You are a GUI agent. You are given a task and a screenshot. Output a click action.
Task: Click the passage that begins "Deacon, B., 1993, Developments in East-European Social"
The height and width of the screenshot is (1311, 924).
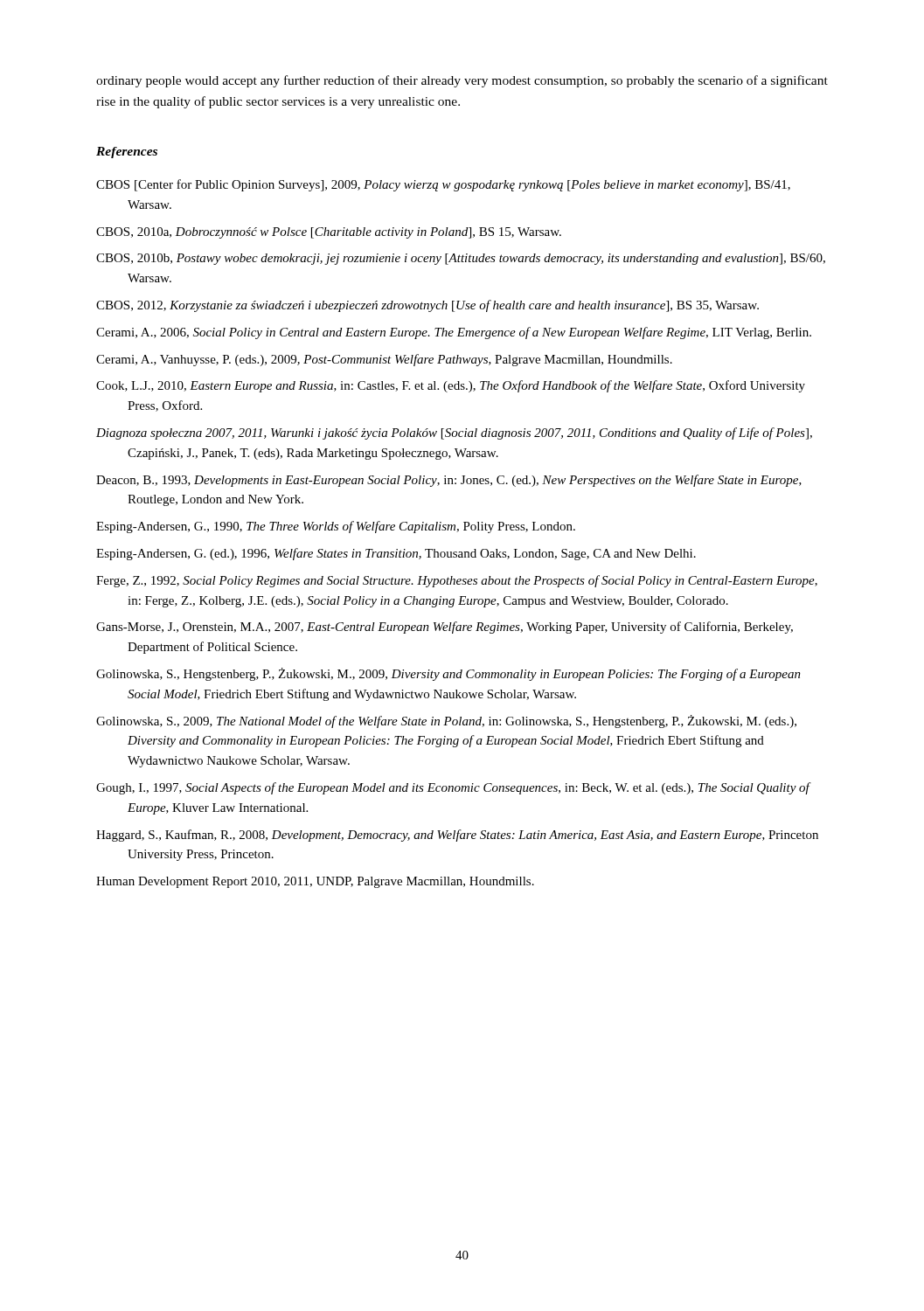coord(449,489)
